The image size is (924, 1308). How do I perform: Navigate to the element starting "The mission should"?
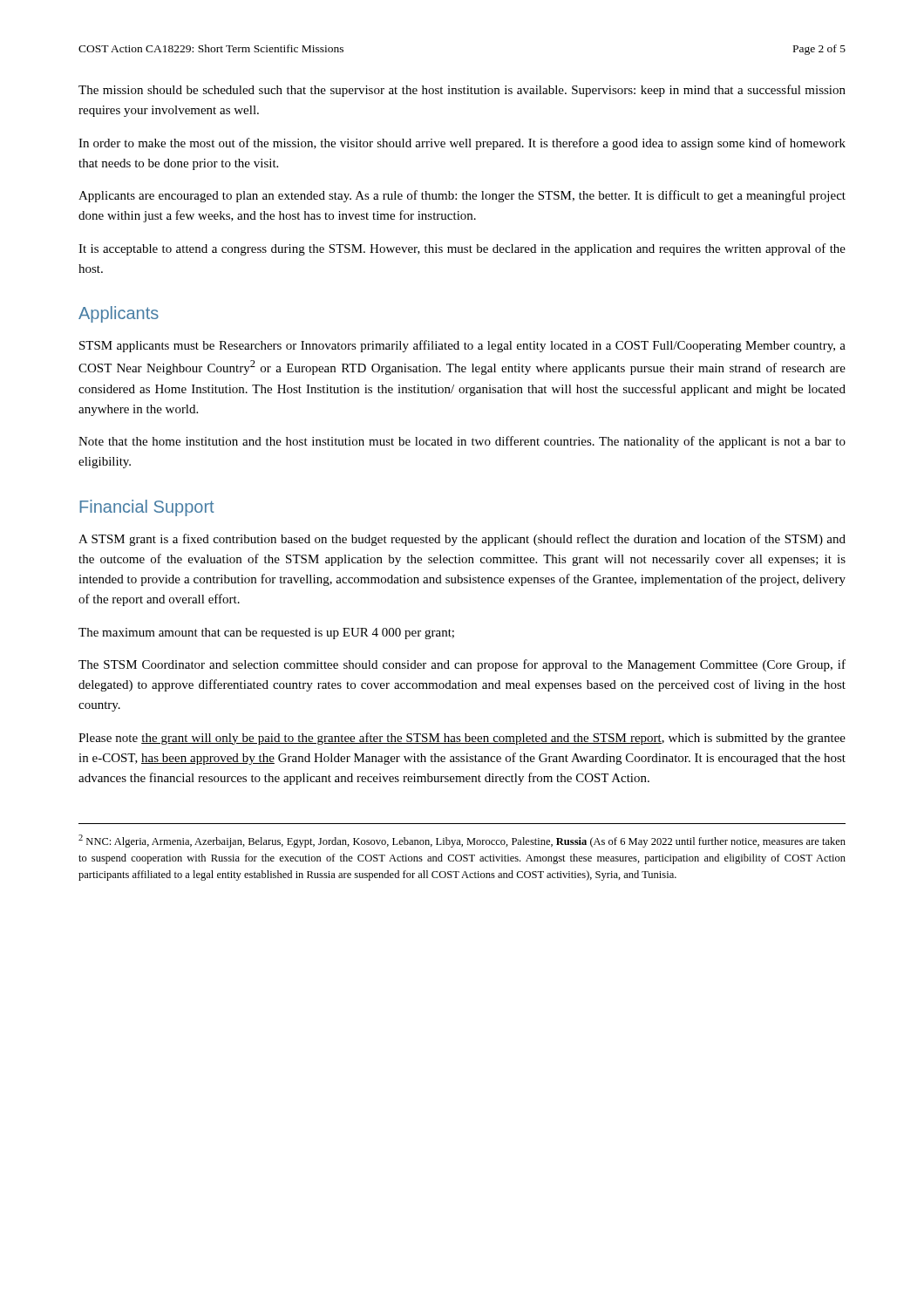tap(462, 100)
